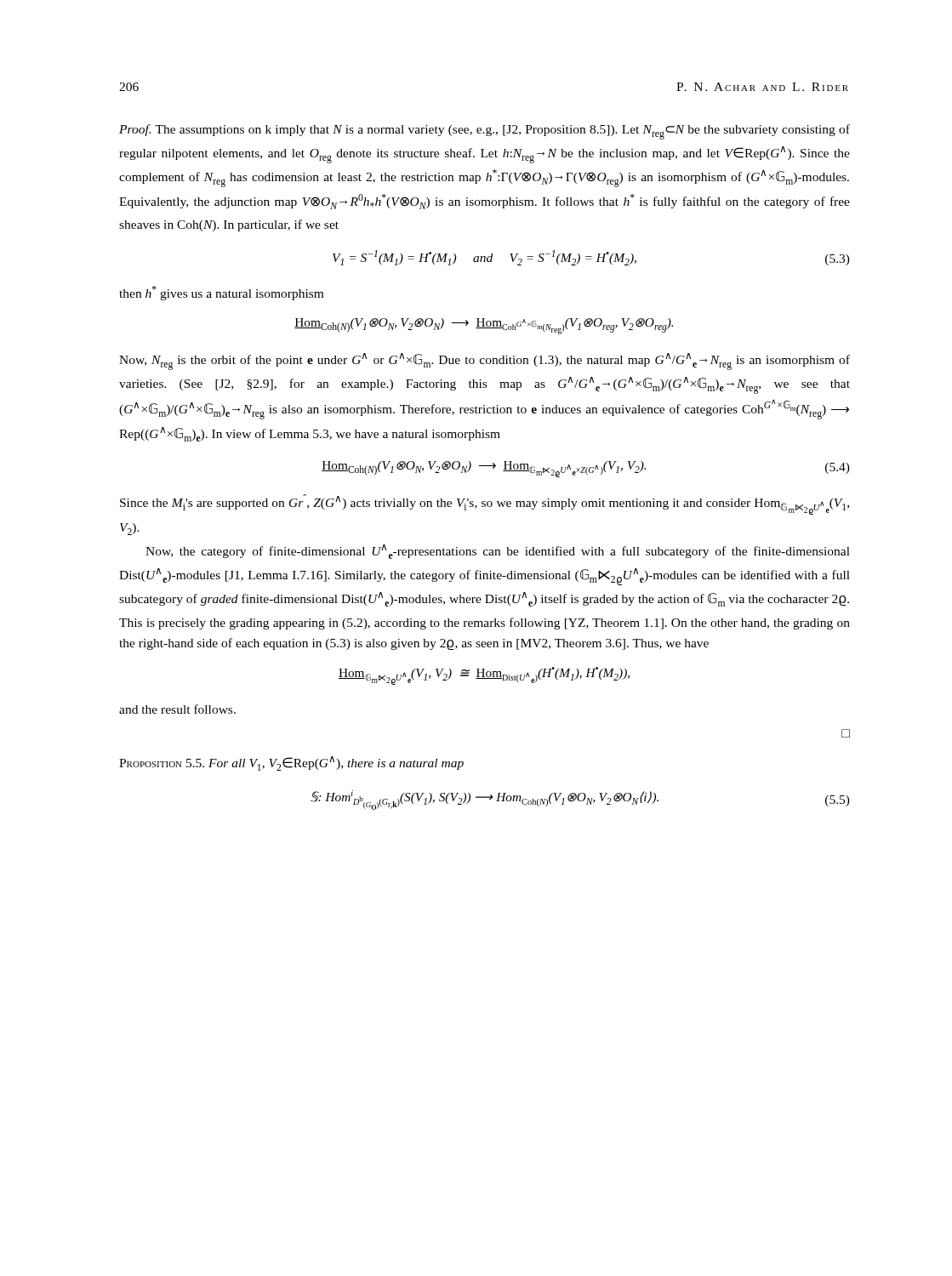Select the formula containing "Hom𝔾m⋉2ϱU∧e(V1, V2) ≅ HomDist(U∧e)(H•(M1), H•(M2)),"
The image size is (952, 1276).
pos(485,674)
